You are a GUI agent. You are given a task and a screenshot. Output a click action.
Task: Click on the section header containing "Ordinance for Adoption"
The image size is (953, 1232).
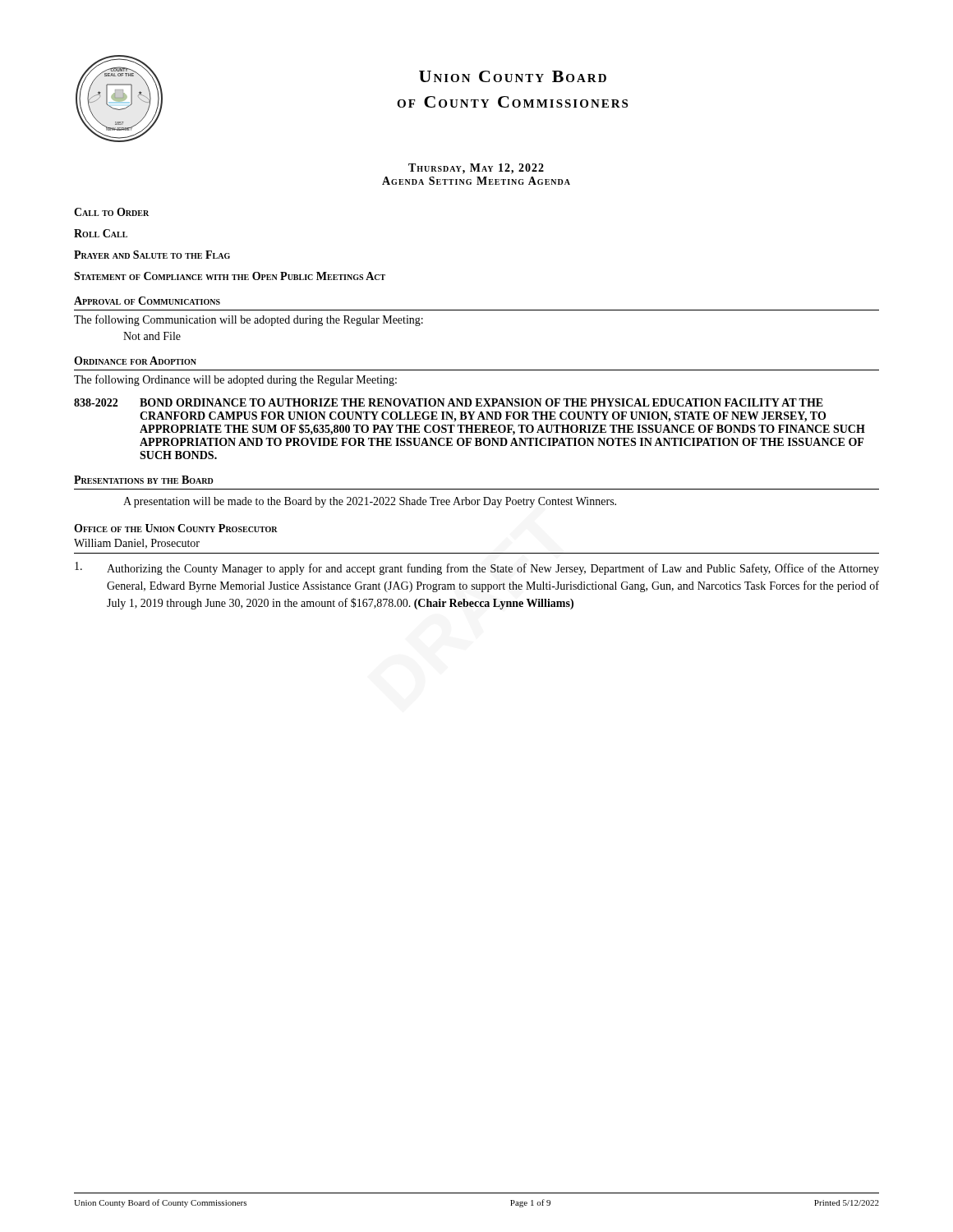click(x=135, y=361)
